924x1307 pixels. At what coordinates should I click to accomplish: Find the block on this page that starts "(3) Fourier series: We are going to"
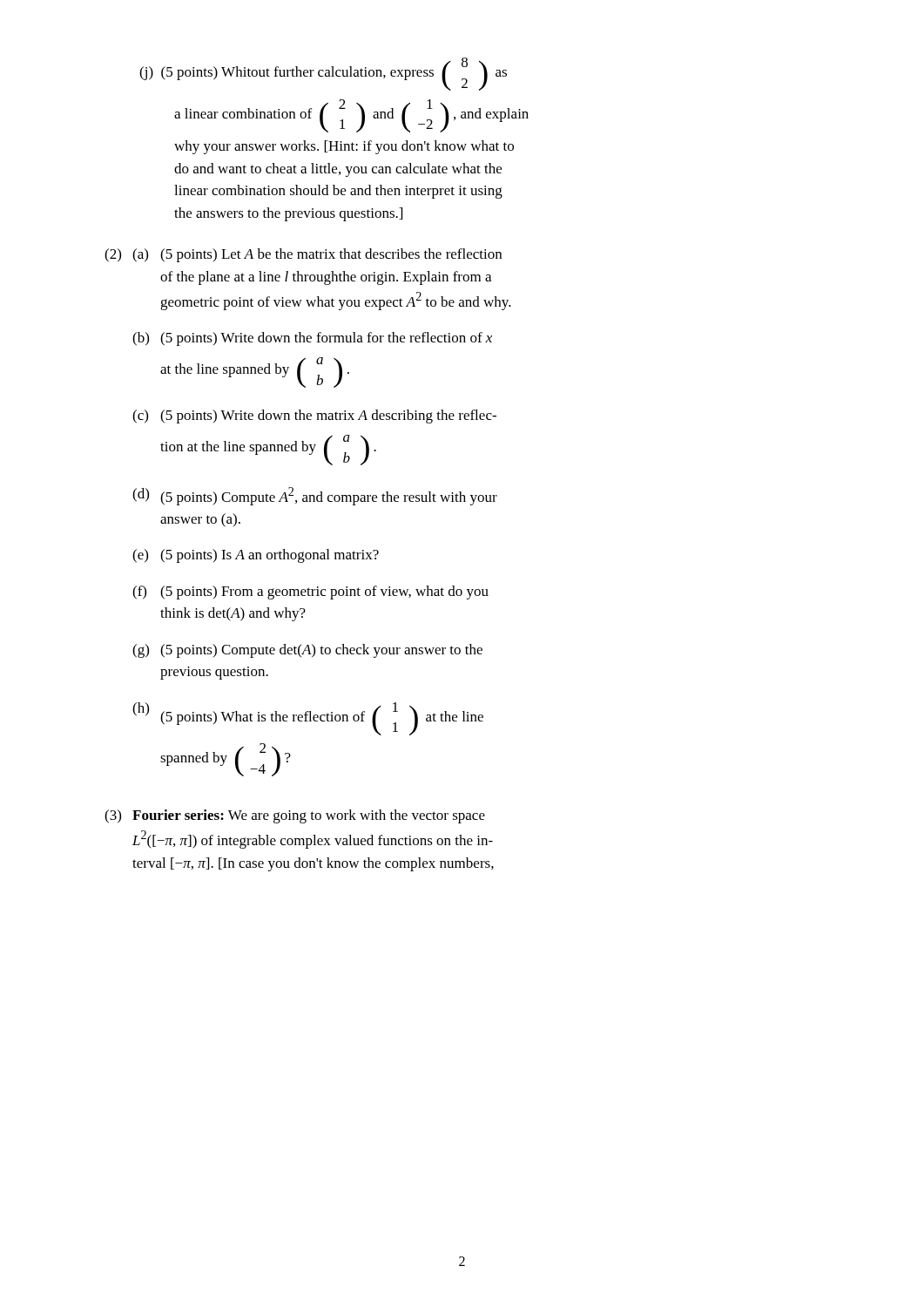tap(479, 839)
